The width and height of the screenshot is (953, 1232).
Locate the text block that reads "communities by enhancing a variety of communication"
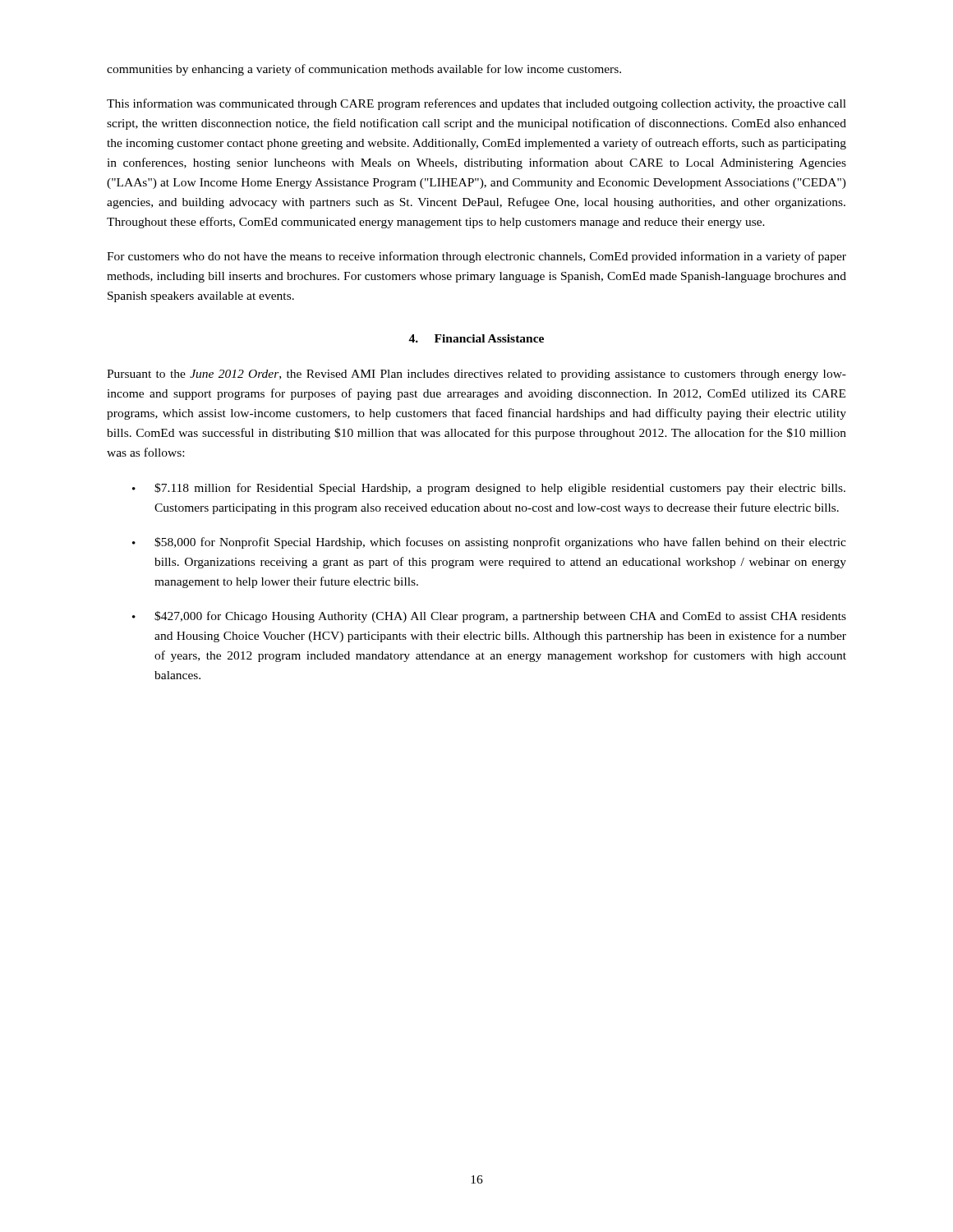pos(364,69)
